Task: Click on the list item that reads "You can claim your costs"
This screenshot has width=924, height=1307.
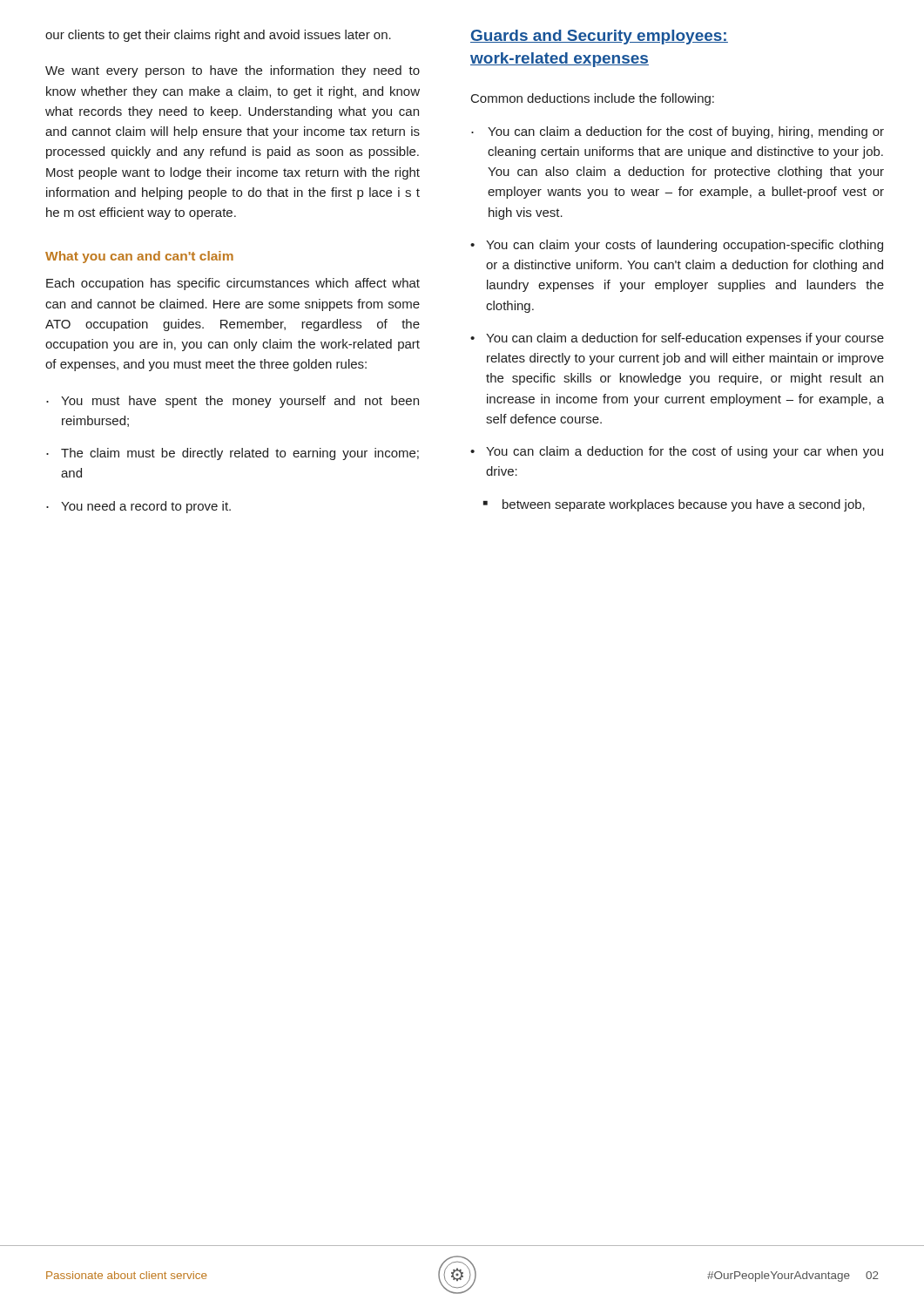Action: [x=685, y=275]
